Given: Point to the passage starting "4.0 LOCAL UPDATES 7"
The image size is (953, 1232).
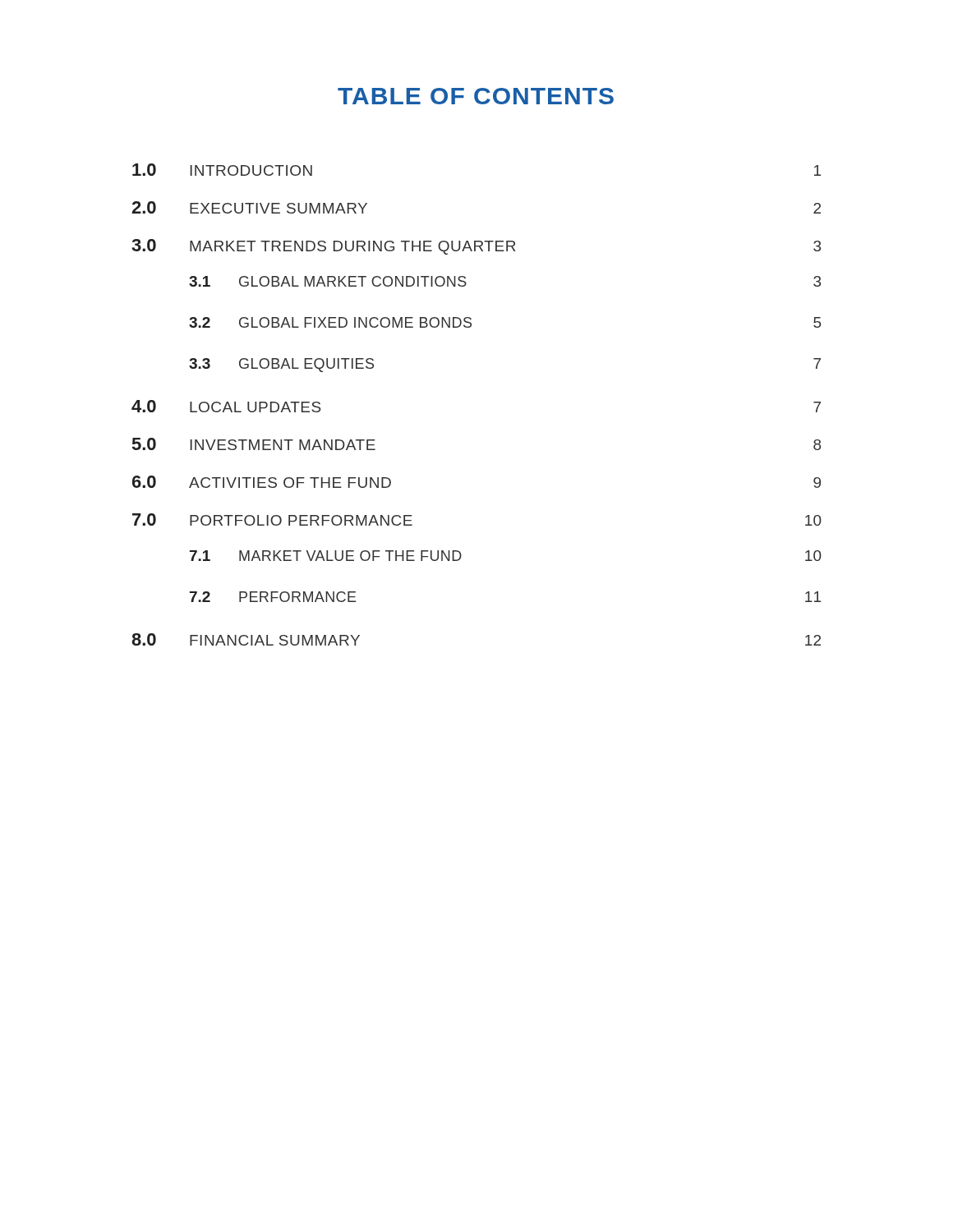Looking at the screenshot, I should [x=135, y=406].
